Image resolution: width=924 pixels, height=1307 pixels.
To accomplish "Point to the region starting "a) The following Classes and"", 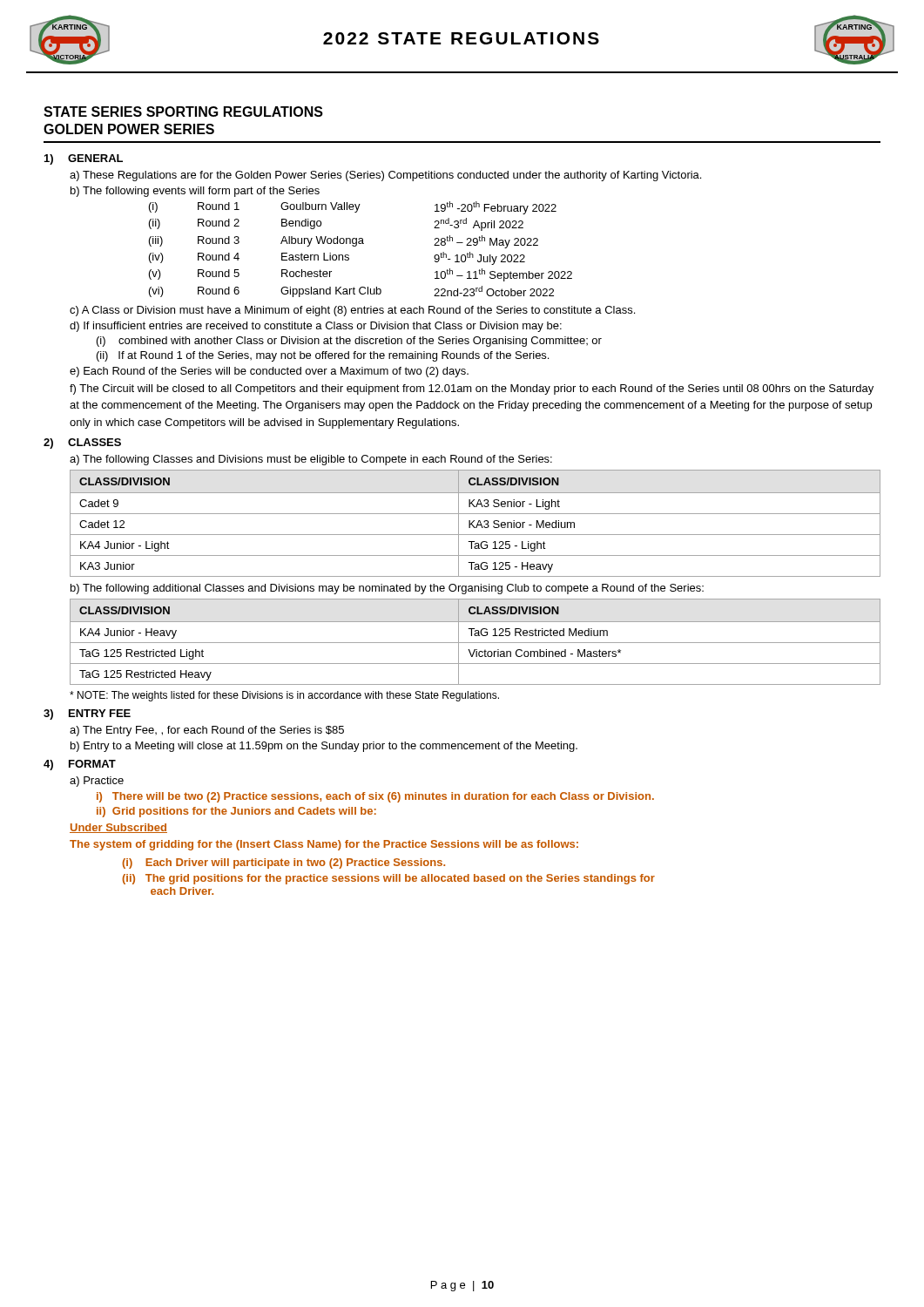I will [311, 459].
